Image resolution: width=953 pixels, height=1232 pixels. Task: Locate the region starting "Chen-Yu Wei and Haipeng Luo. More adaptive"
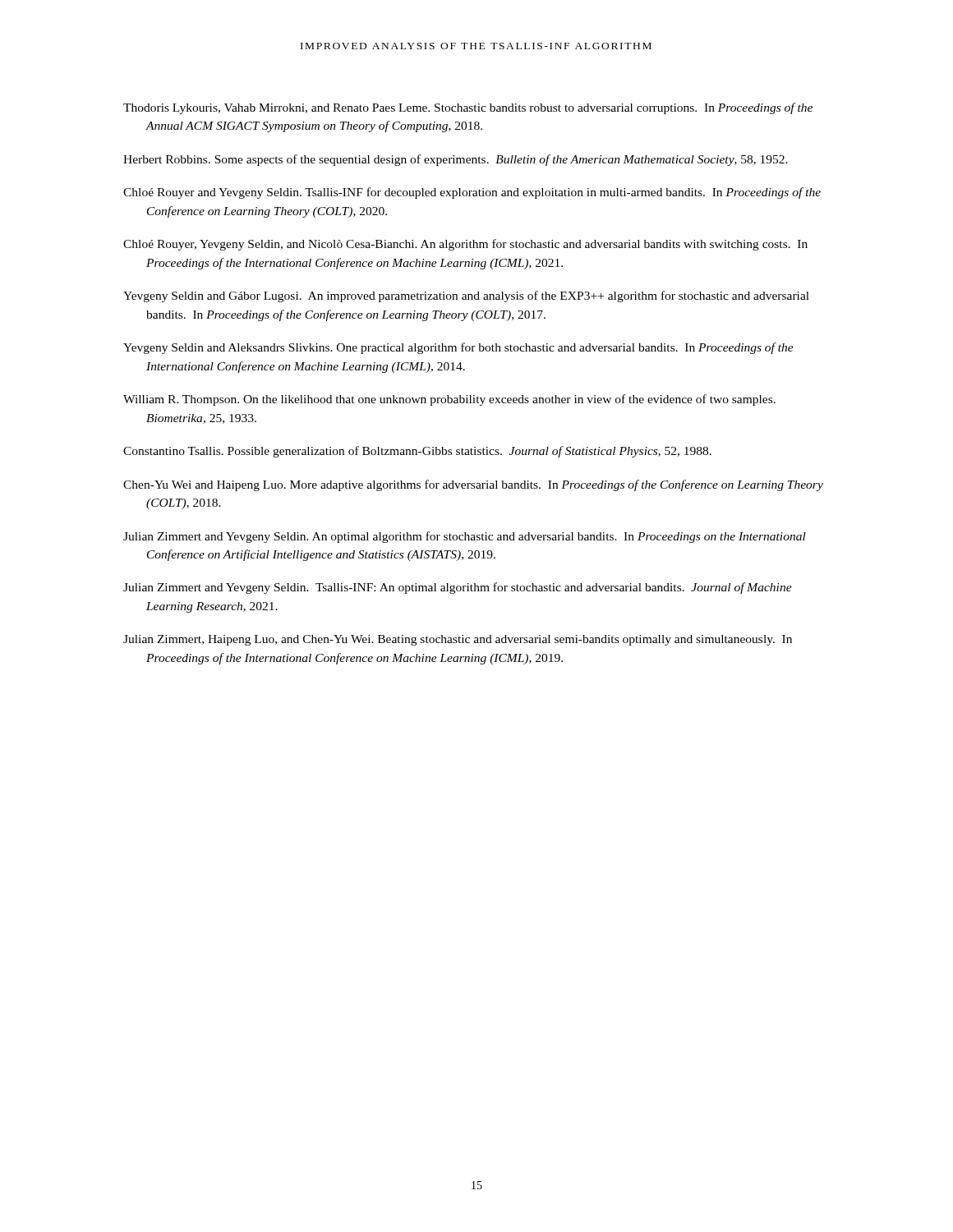473,493
